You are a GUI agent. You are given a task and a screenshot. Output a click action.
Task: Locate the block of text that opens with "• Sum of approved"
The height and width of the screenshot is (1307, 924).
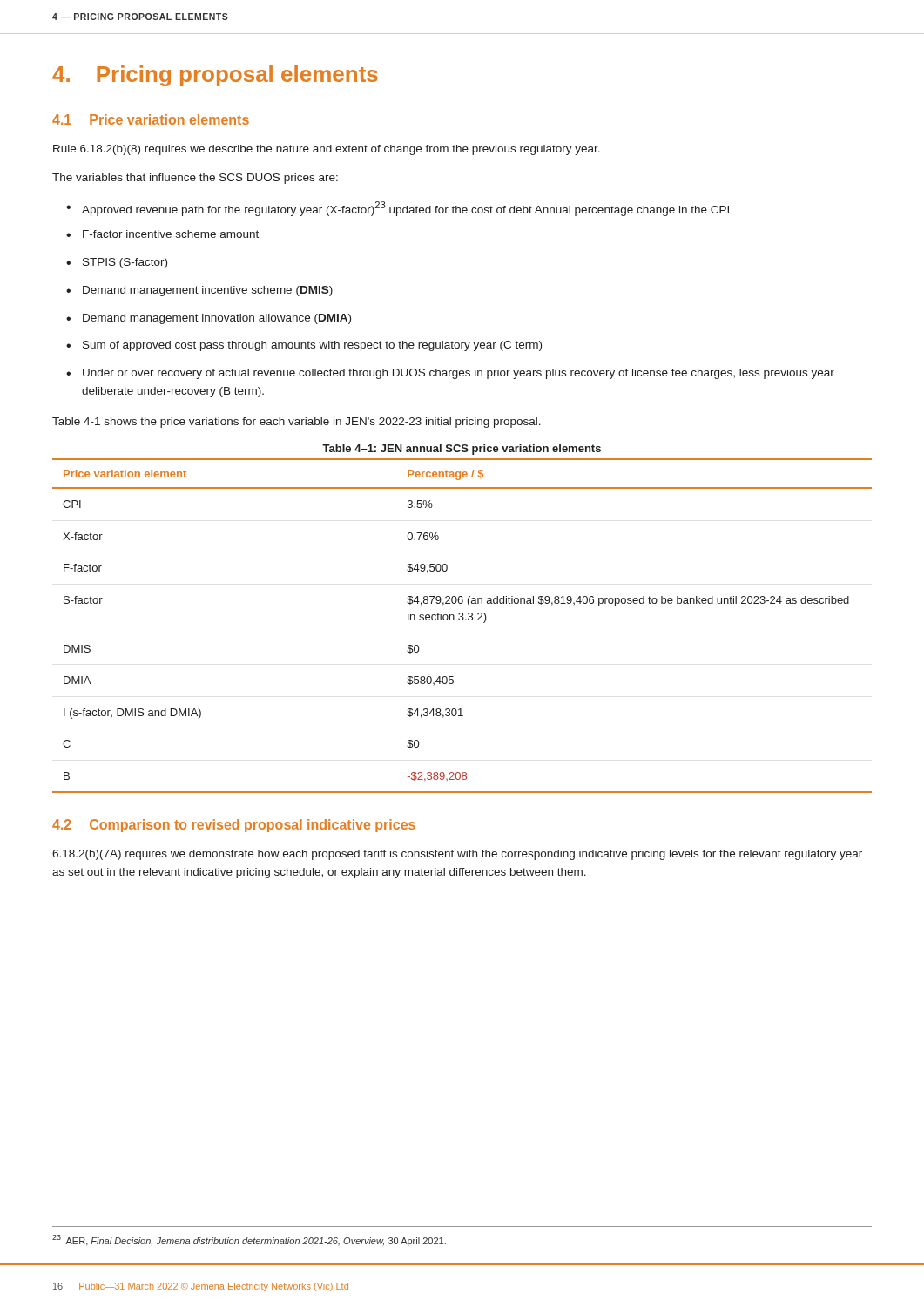click(x=469, y=347)
